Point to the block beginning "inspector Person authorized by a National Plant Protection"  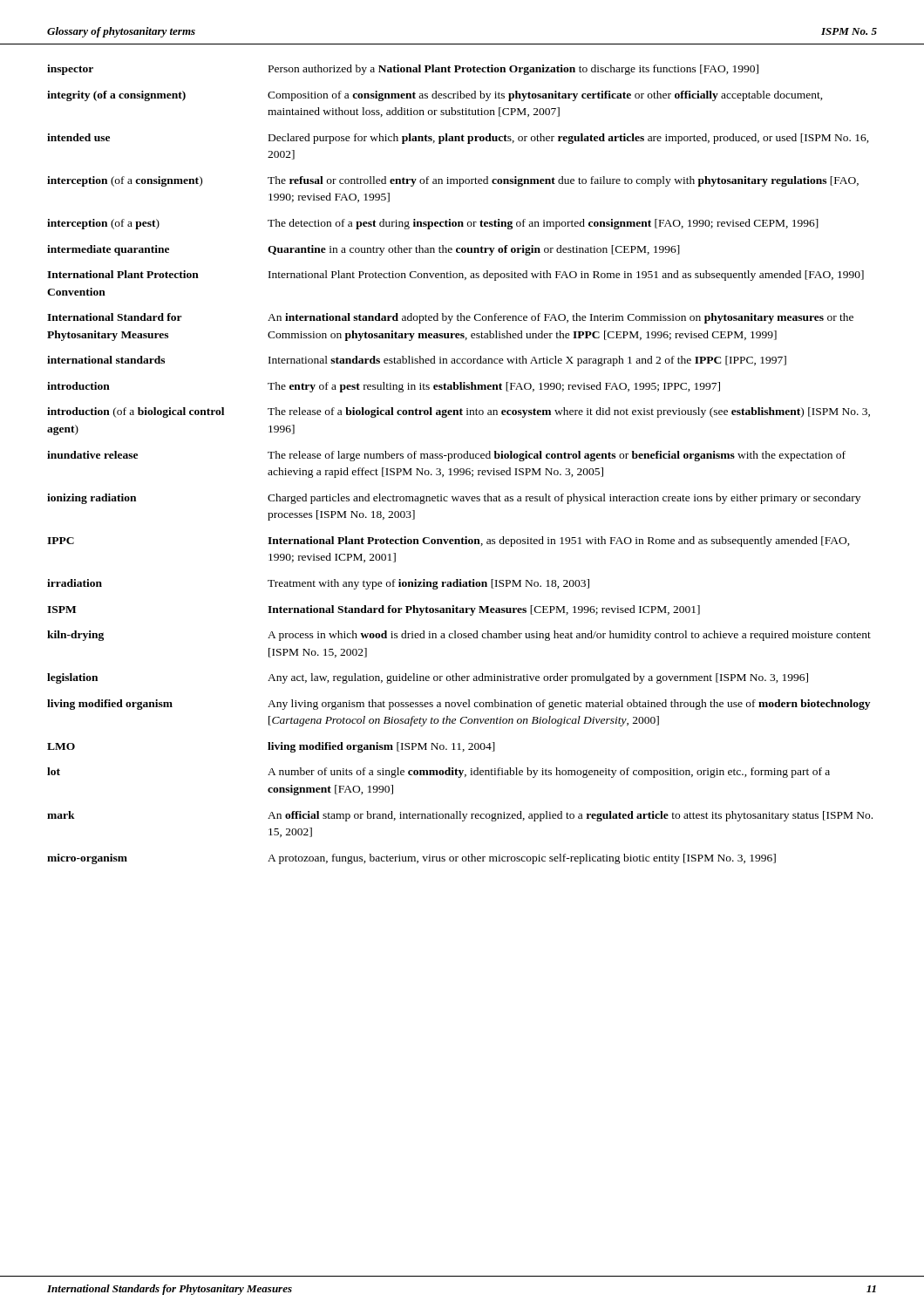click(x=462, y=69)
